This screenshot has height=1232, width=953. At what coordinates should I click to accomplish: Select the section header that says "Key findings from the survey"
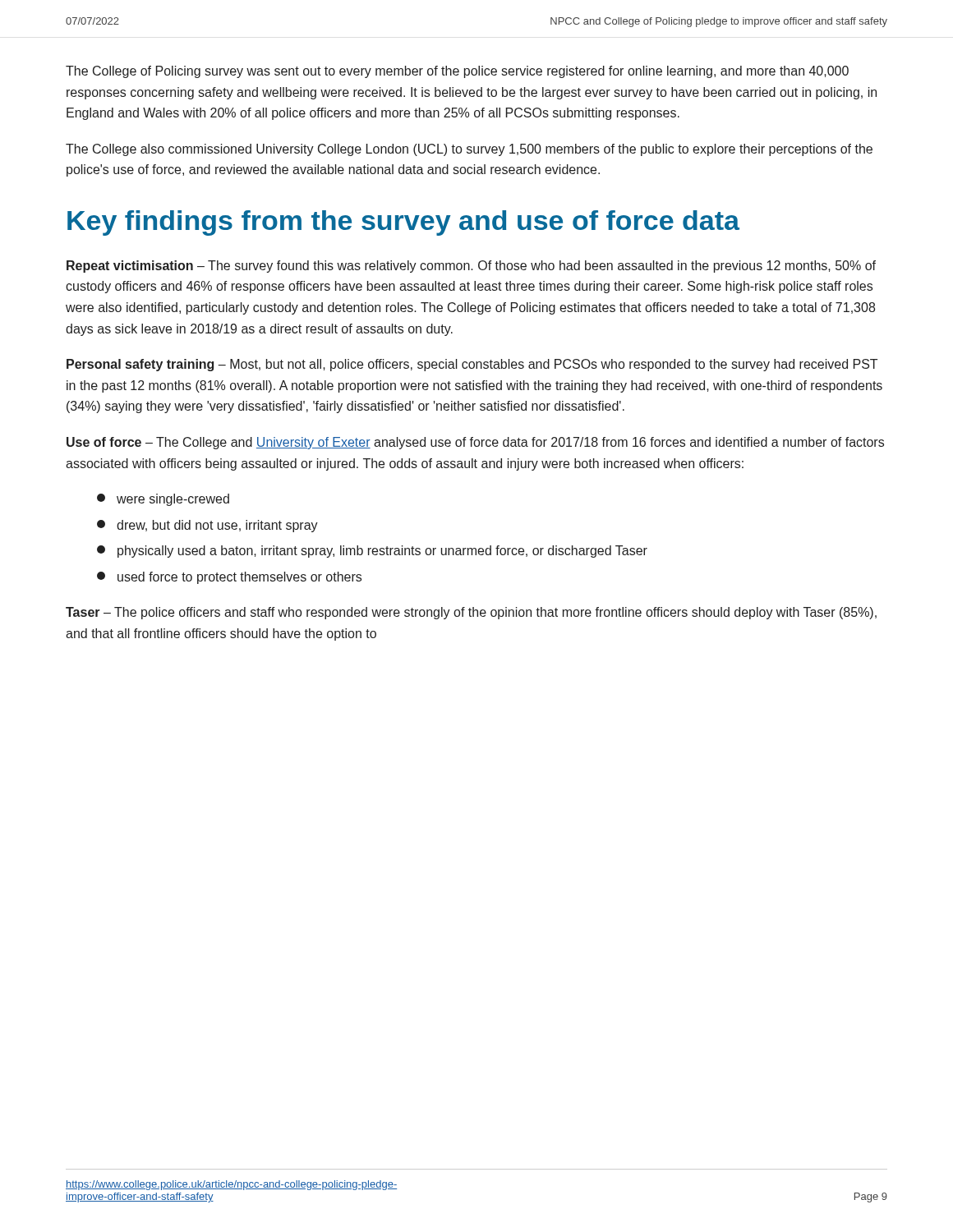click(x=403, y=220)
